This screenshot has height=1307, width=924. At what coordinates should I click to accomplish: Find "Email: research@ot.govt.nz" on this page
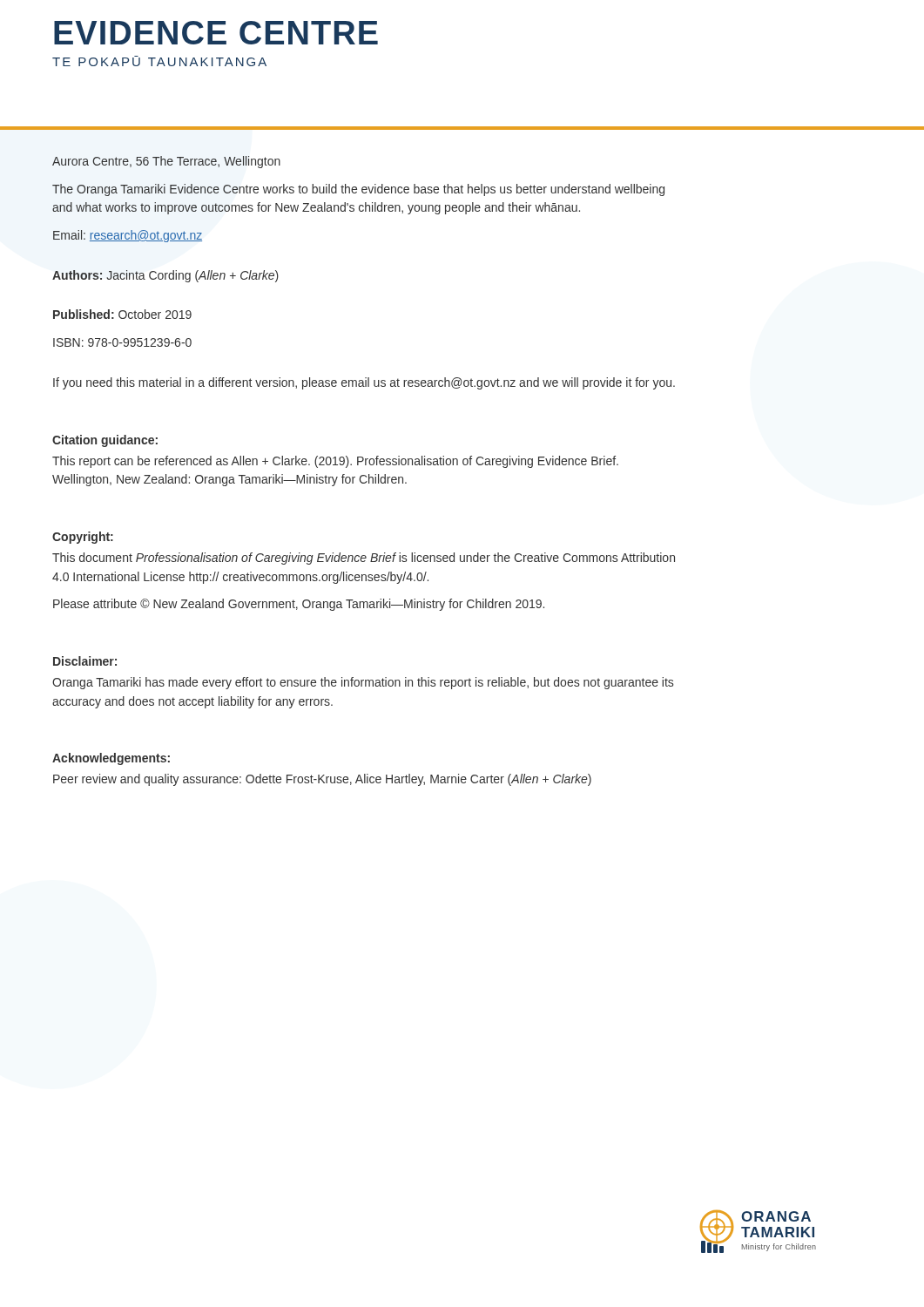click(x=127, y=235)
